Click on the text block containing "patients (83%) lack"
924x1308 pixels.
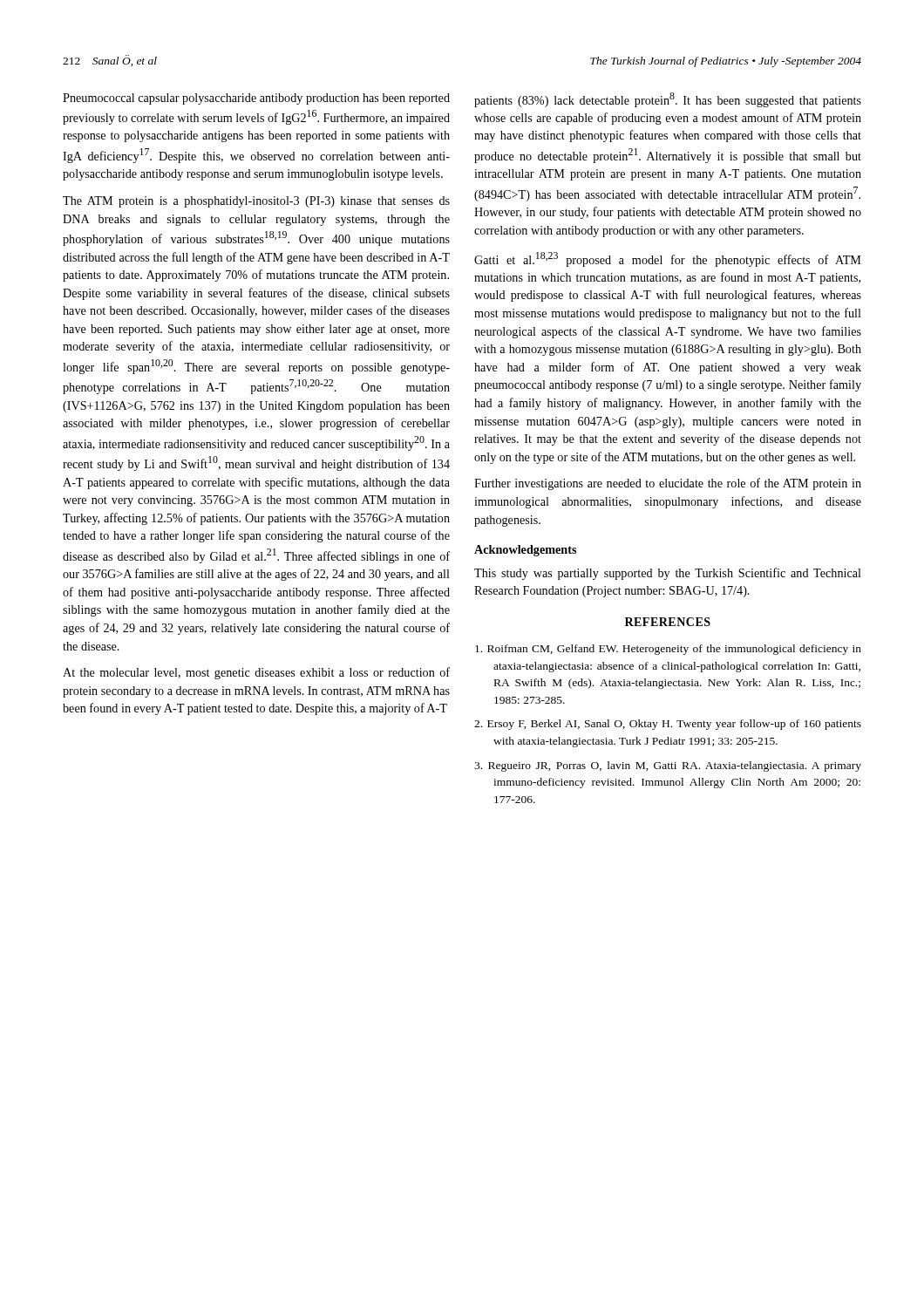pyautogui.click(x=668, y=164)
